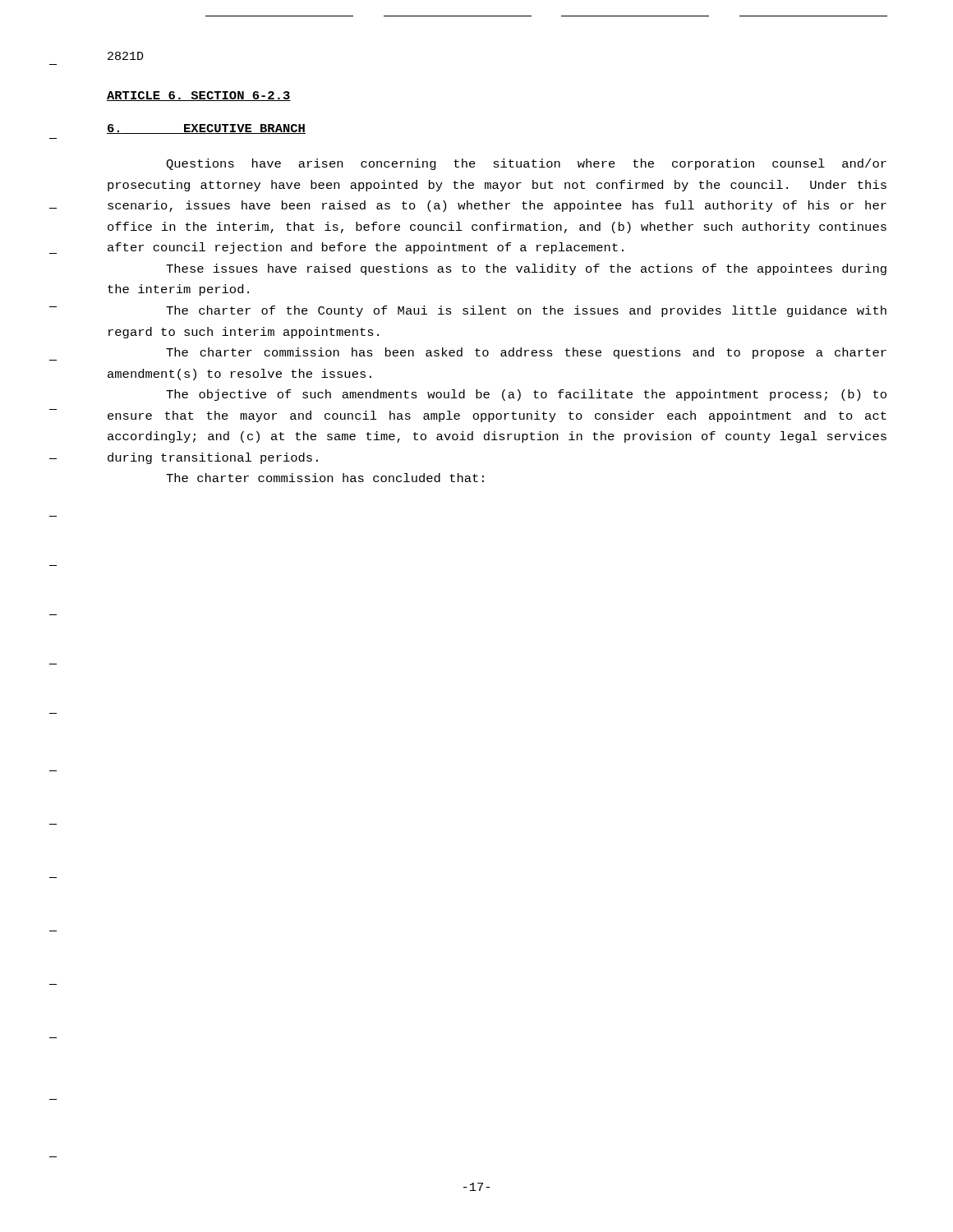Point to the block beginning "The objective of such amendments would be (a)"

click(497, 427)
